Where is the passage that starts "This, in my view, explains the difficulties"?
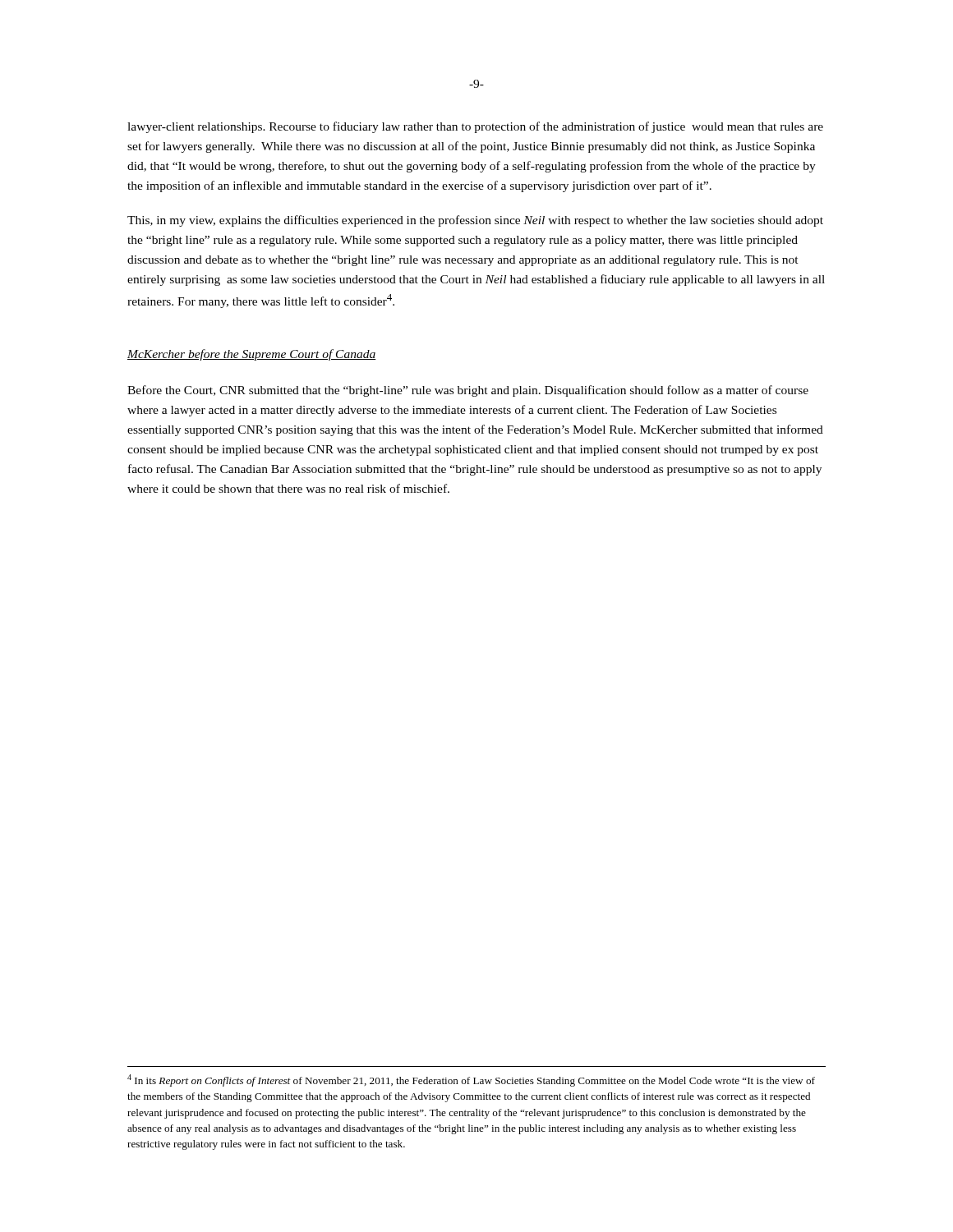This screenshot has height=1232, width=953. (476, 261)
